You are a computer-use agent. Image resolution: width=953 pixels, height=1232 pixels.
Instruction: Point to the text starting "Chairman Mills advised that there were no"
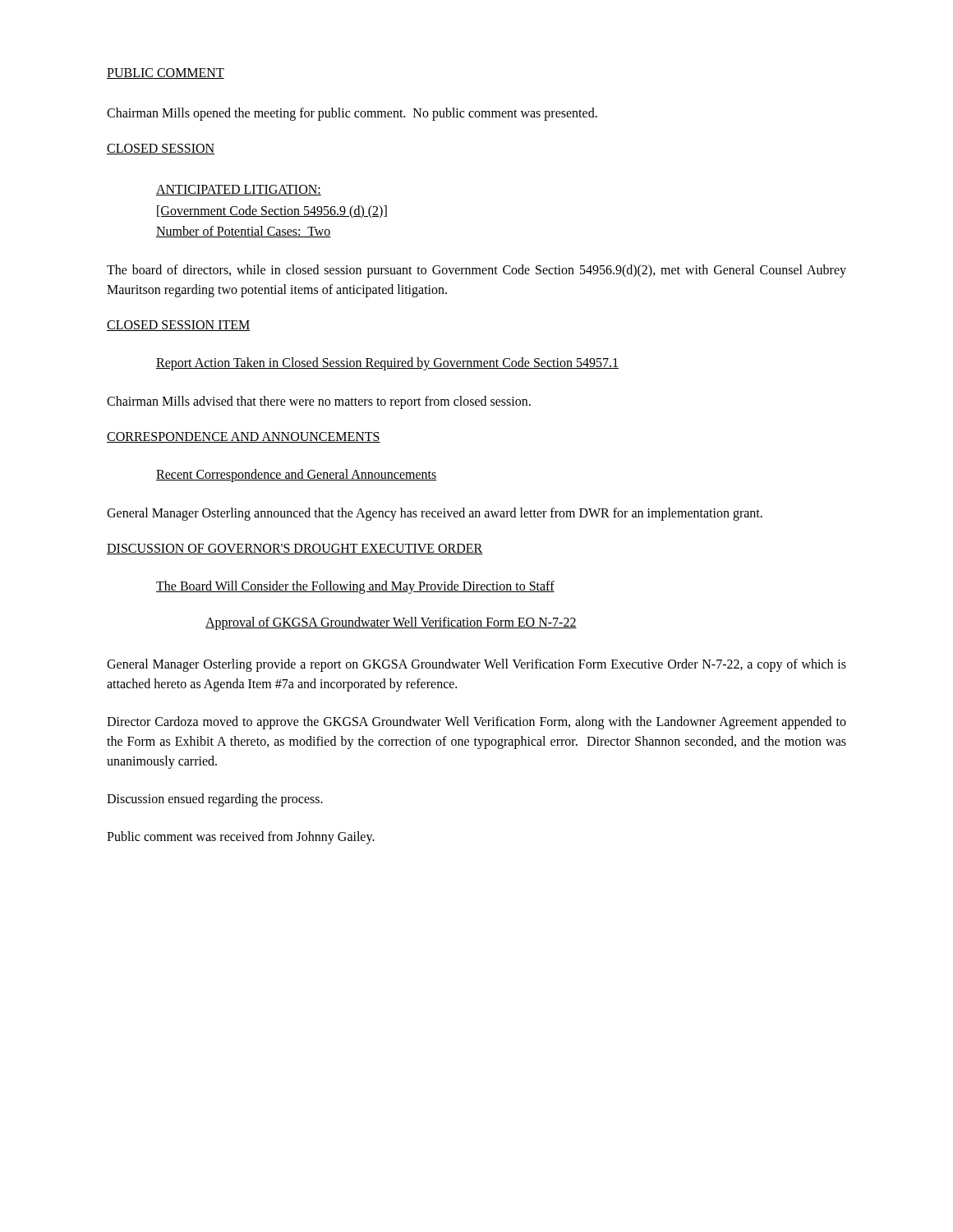click(319, 401)
